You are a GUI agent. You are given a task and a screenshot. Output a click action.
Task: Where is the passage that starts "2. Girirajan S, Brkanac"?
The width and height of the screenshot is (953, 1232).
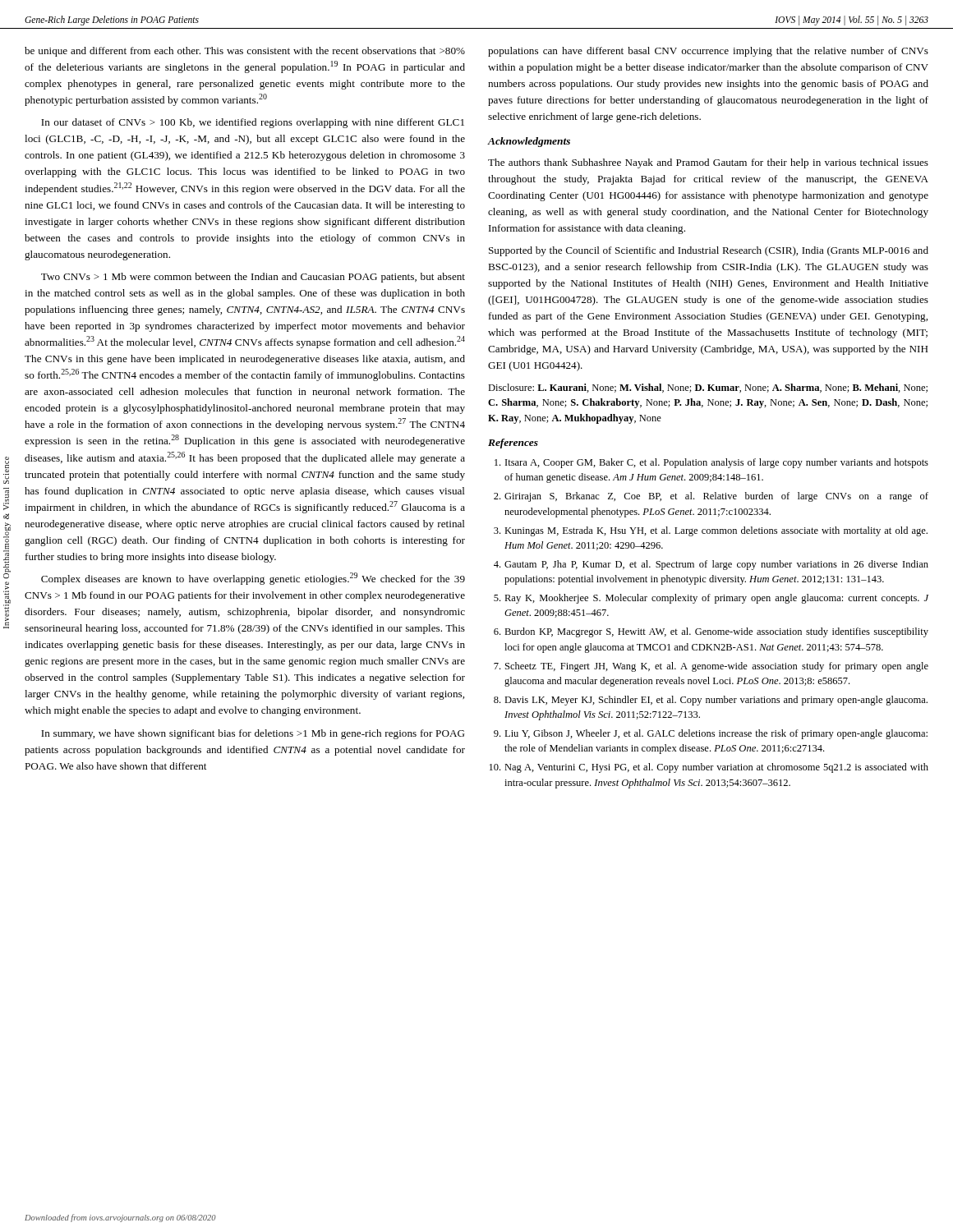coord(708,504)
